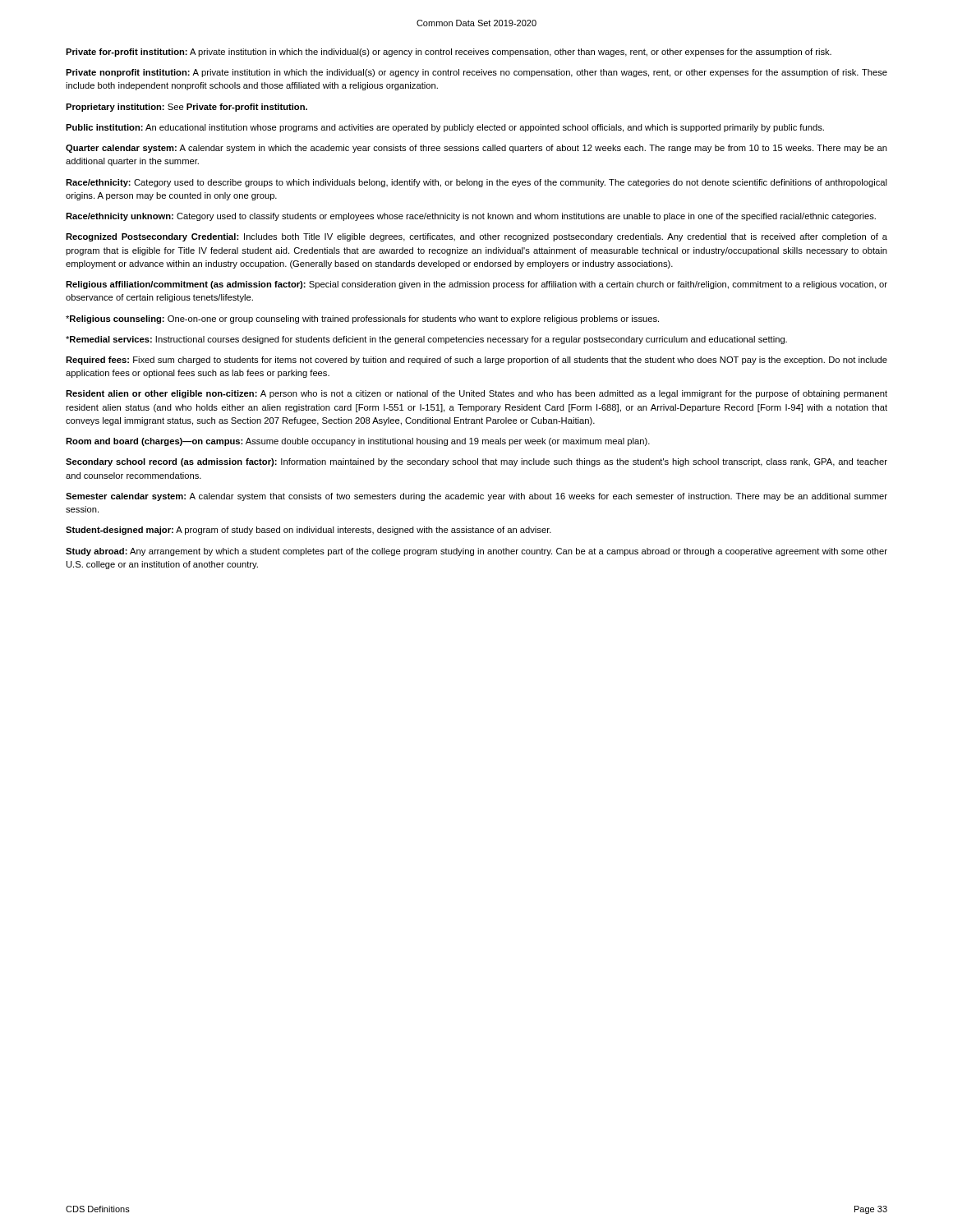Locate the text starting "Race/ethnicity: Category used"
Viewport: 953px width, 1232px height.
pyautogui.click(x=476, y=189)
